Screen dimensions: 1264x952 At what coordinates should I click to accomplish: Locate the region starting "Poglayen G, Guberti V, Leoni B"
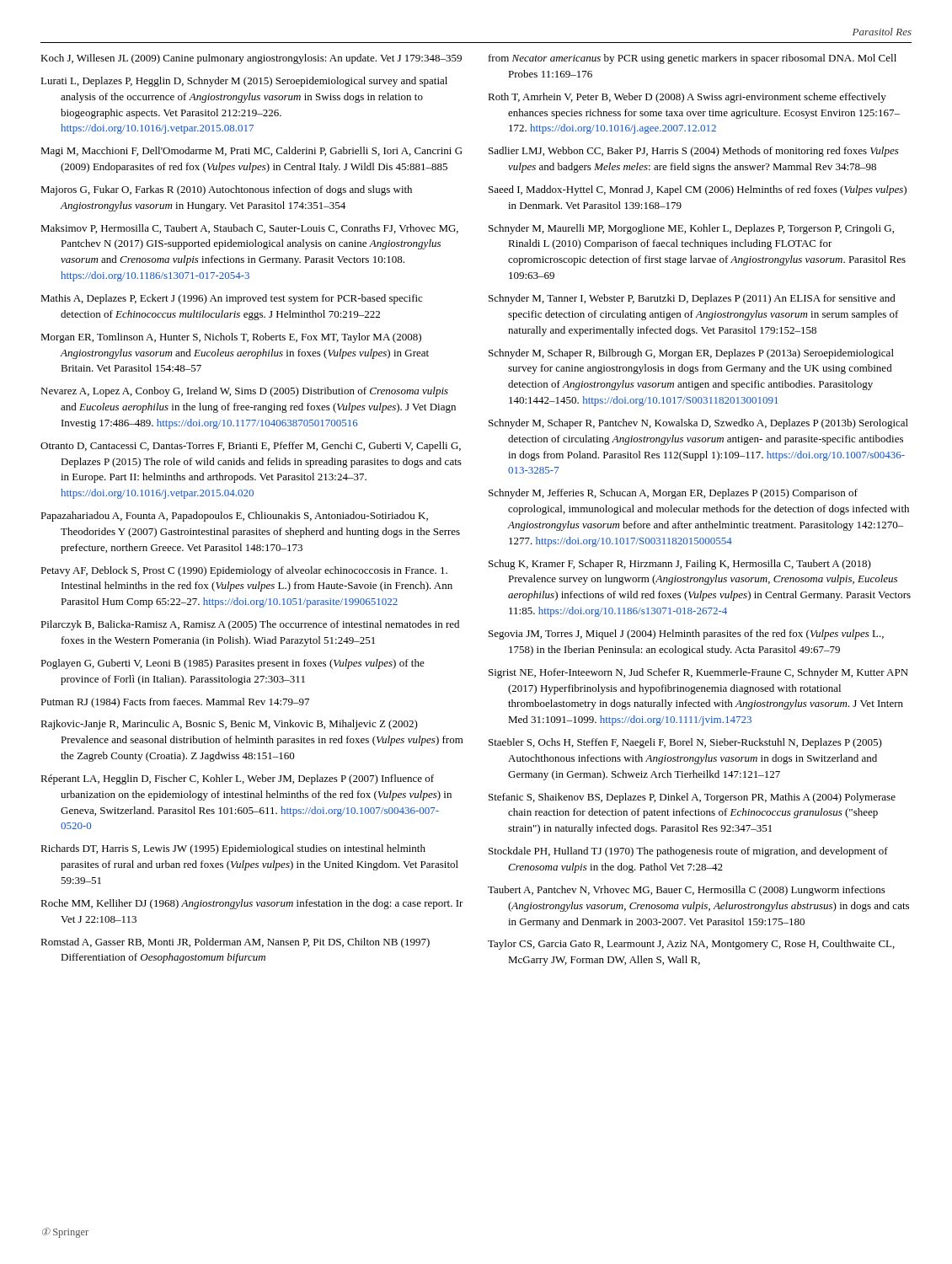tap(232, 671)
